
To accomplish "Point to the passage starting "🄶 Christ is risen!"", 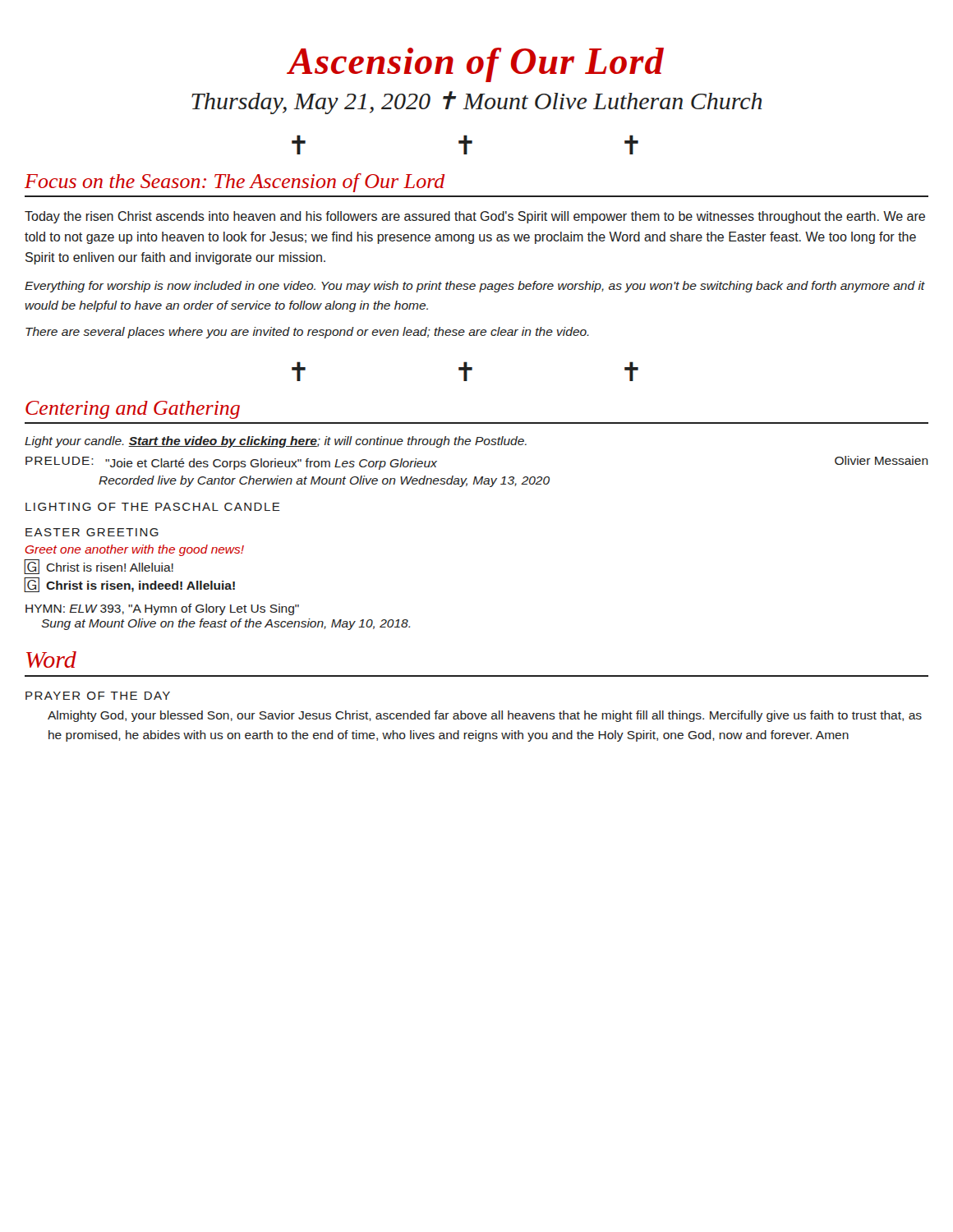I will (x=99, y=568).
